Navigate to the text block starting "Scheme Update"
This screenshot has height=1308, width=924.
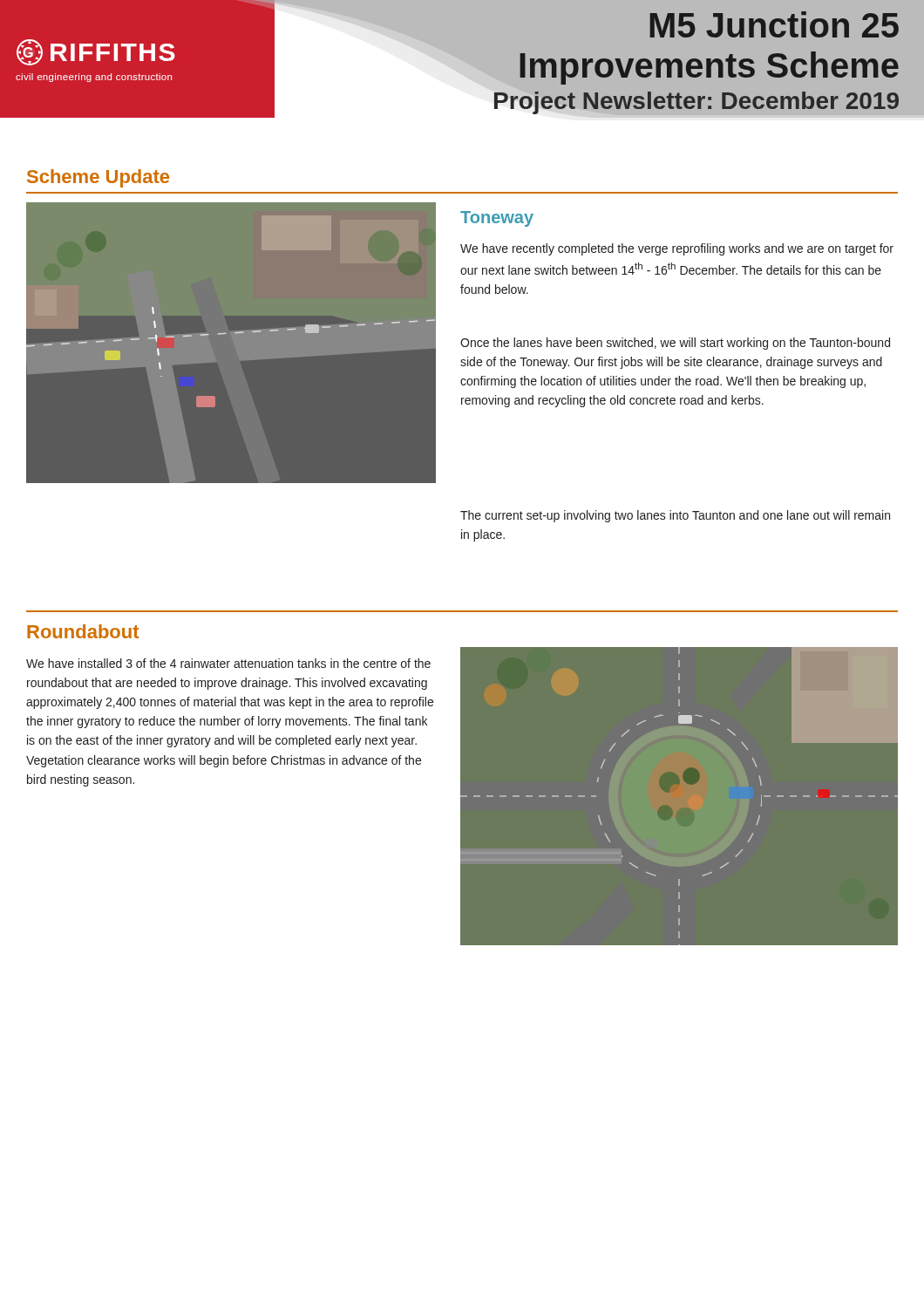(x=98, y=177)
